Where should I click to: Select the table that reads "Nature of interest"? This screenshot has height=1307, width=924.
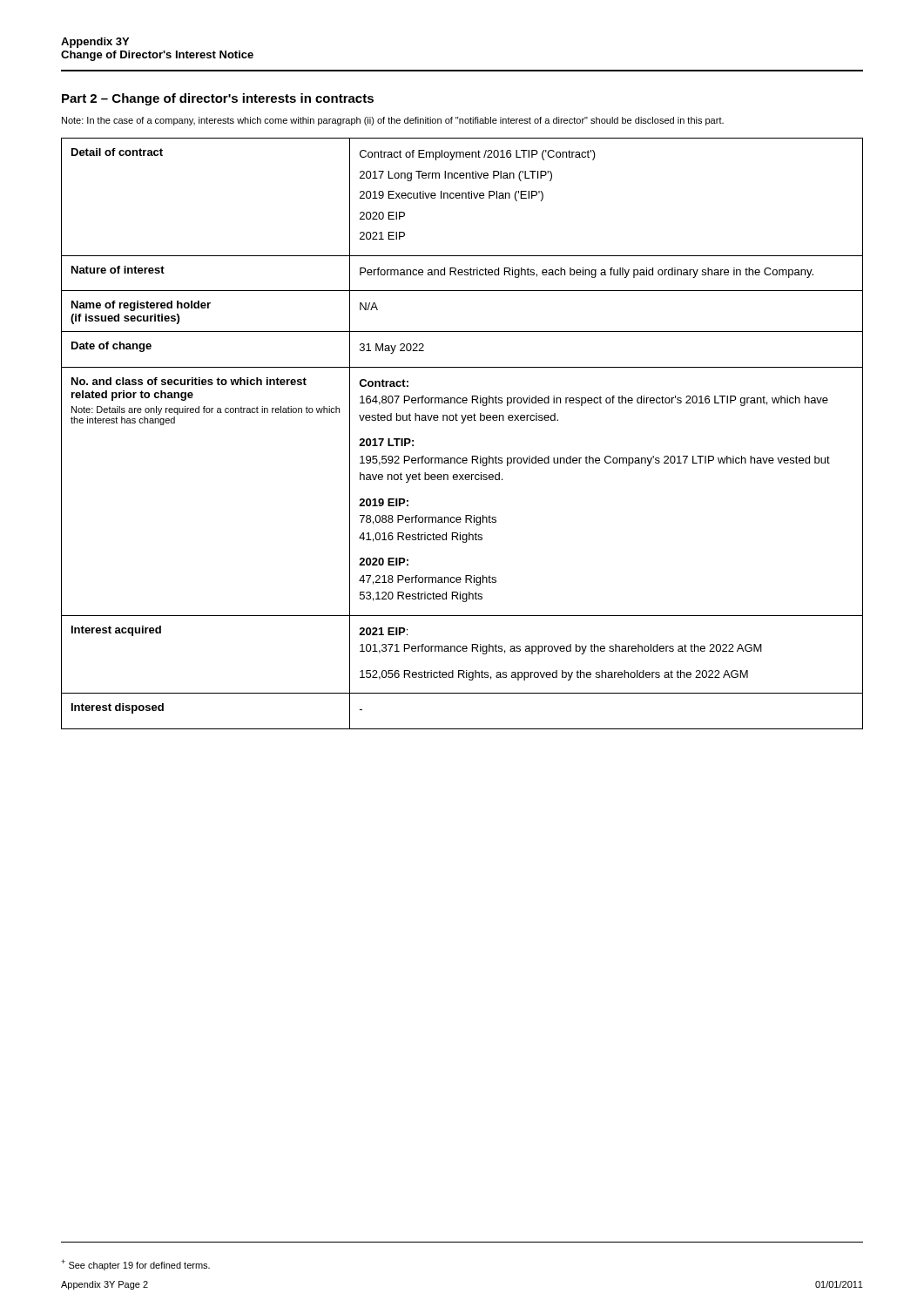[x=462, y=434]
